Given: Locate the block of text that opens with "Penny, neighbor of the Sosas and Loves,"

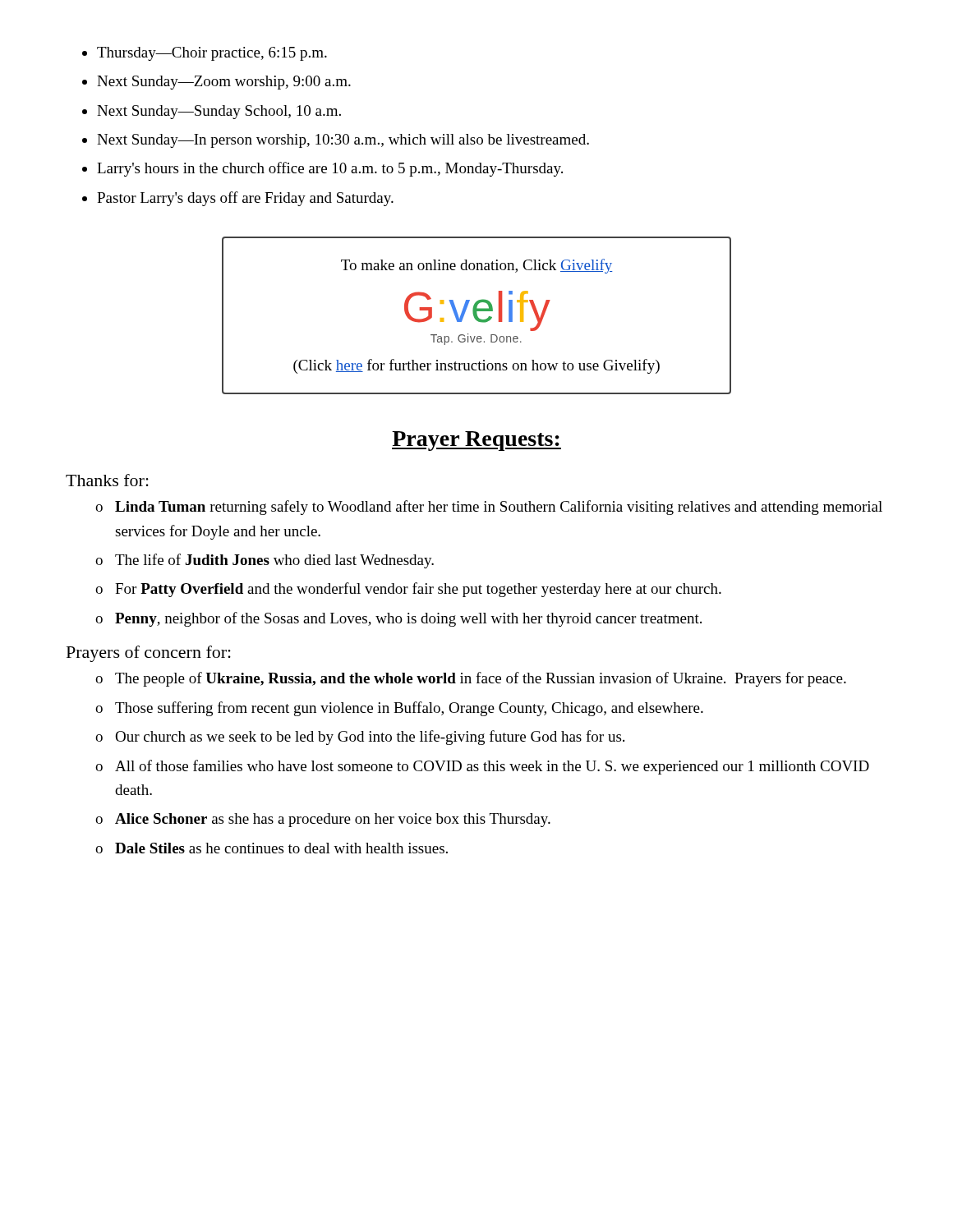Looking at the screenshot, I should 409,618.
